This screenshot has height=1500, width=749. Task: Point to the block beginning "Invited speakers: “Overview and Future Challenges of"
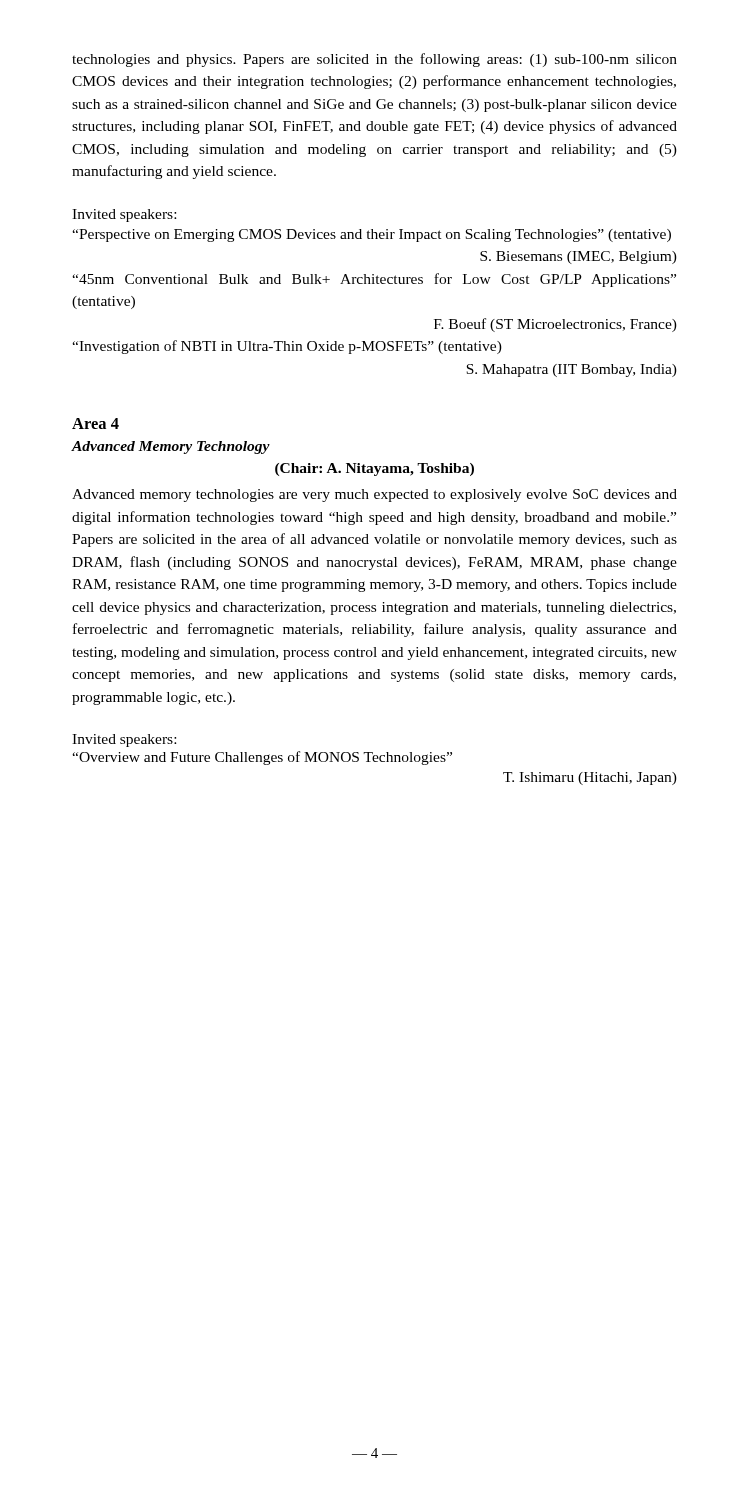tap(262, 748)
